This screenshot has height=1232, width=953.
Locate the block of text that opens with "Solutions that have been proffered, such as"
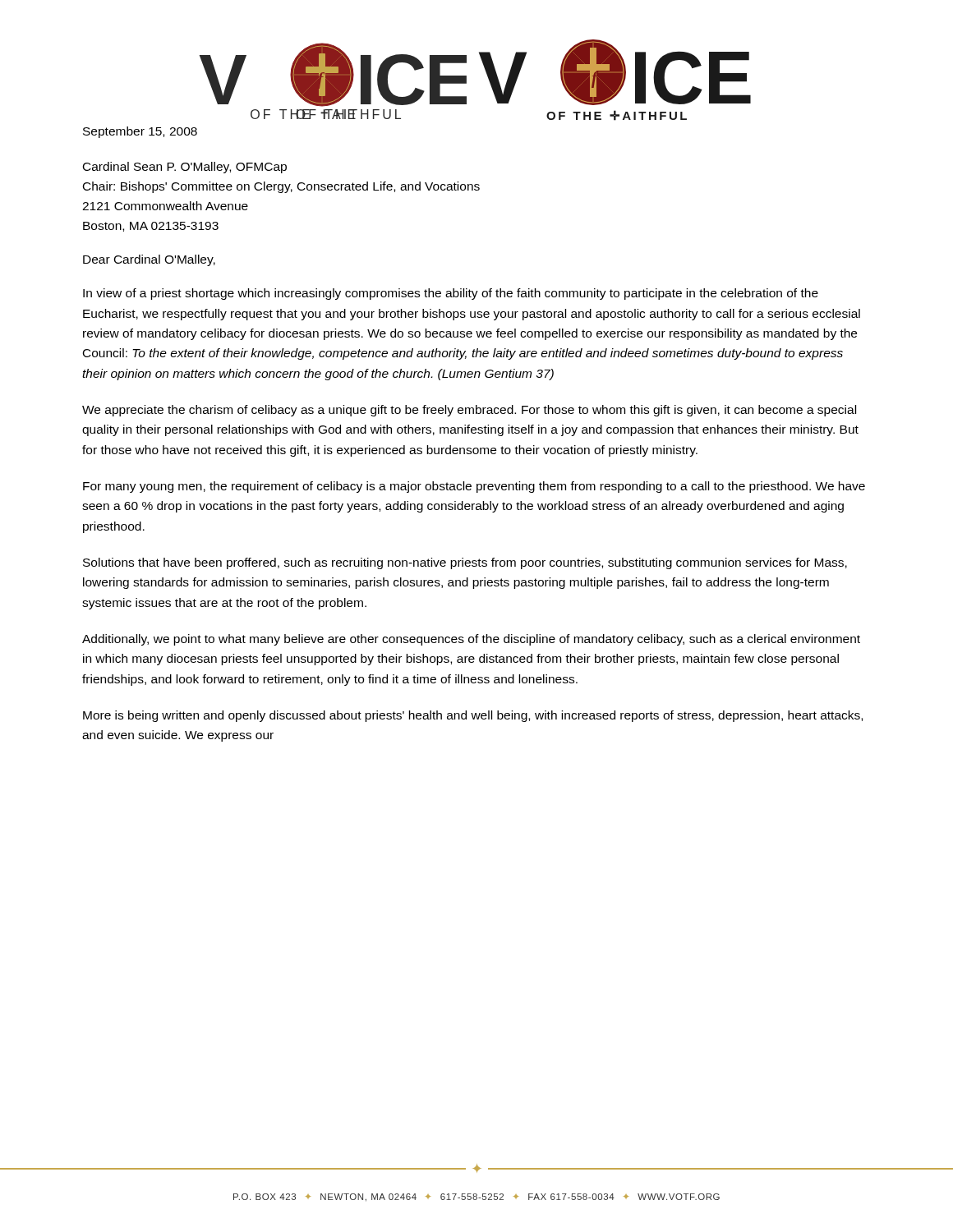pyautogui.click(x=465, y=582)
